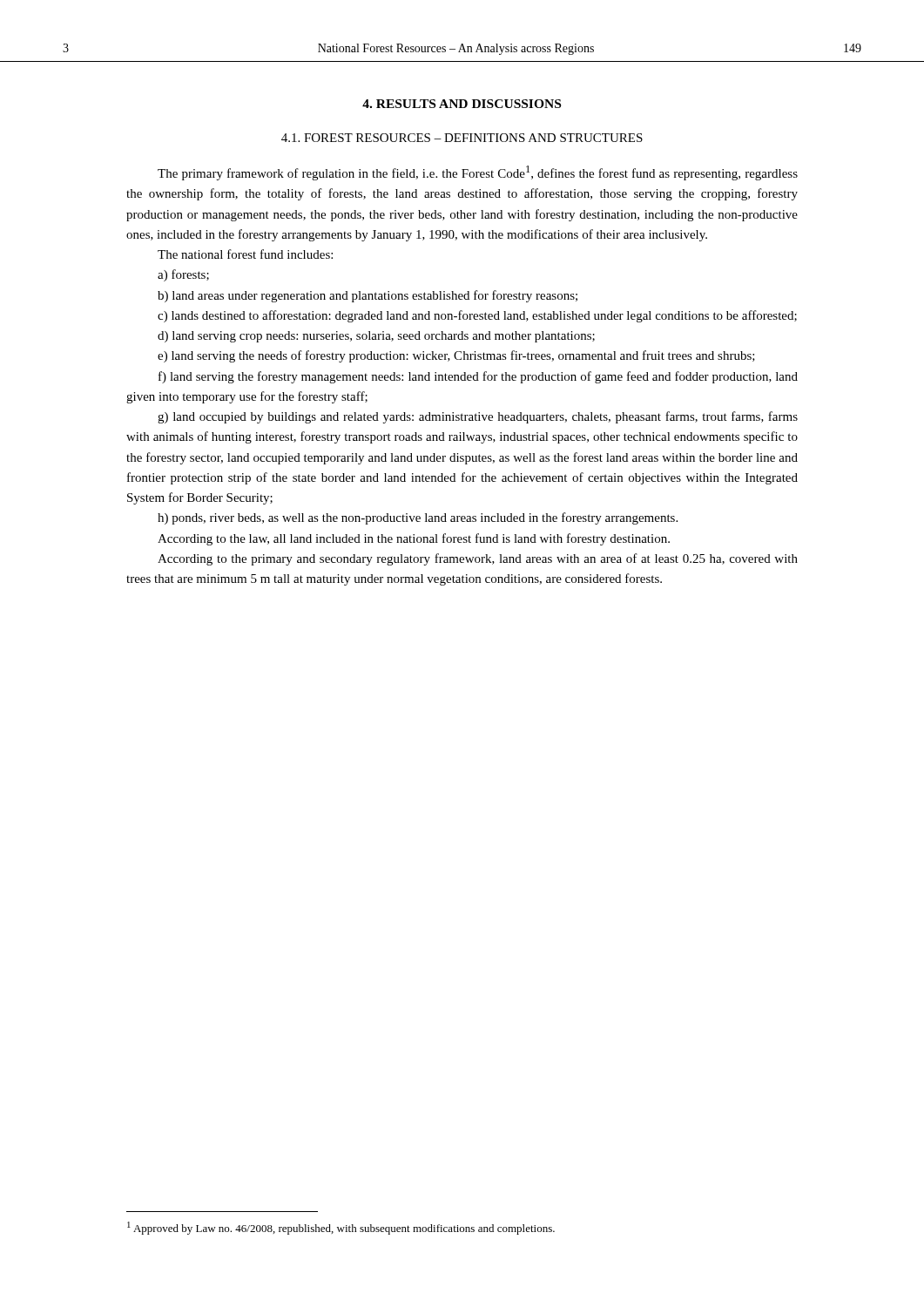Screen dimensions: 1307x924
Task: Find the element starting "d) land serving"
Action: (x=462, y=336)
